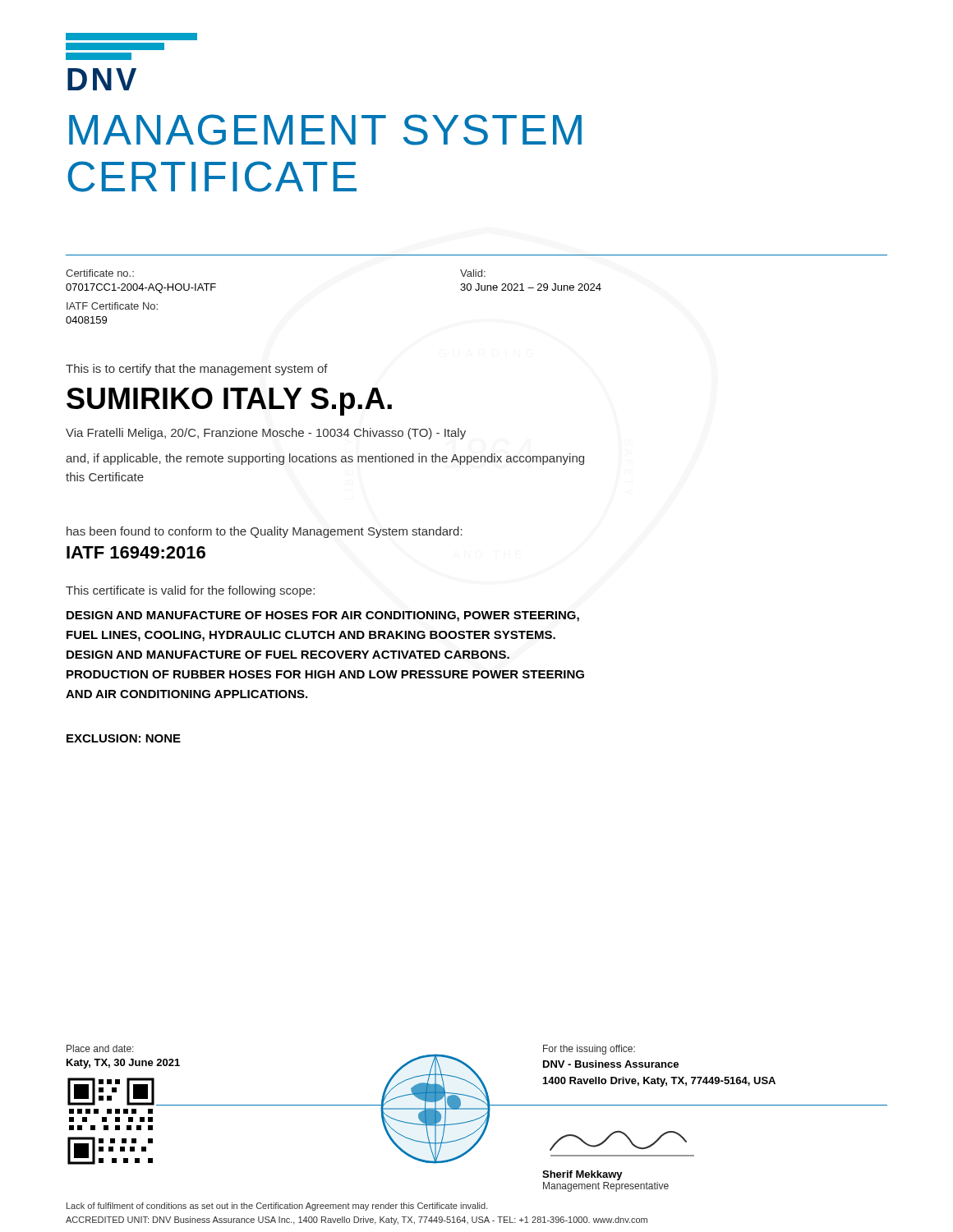Select the text block starting "and, if applicable, the remote supporting locations"
This screenshot has height=1232, width=953.
pos(325,467)
